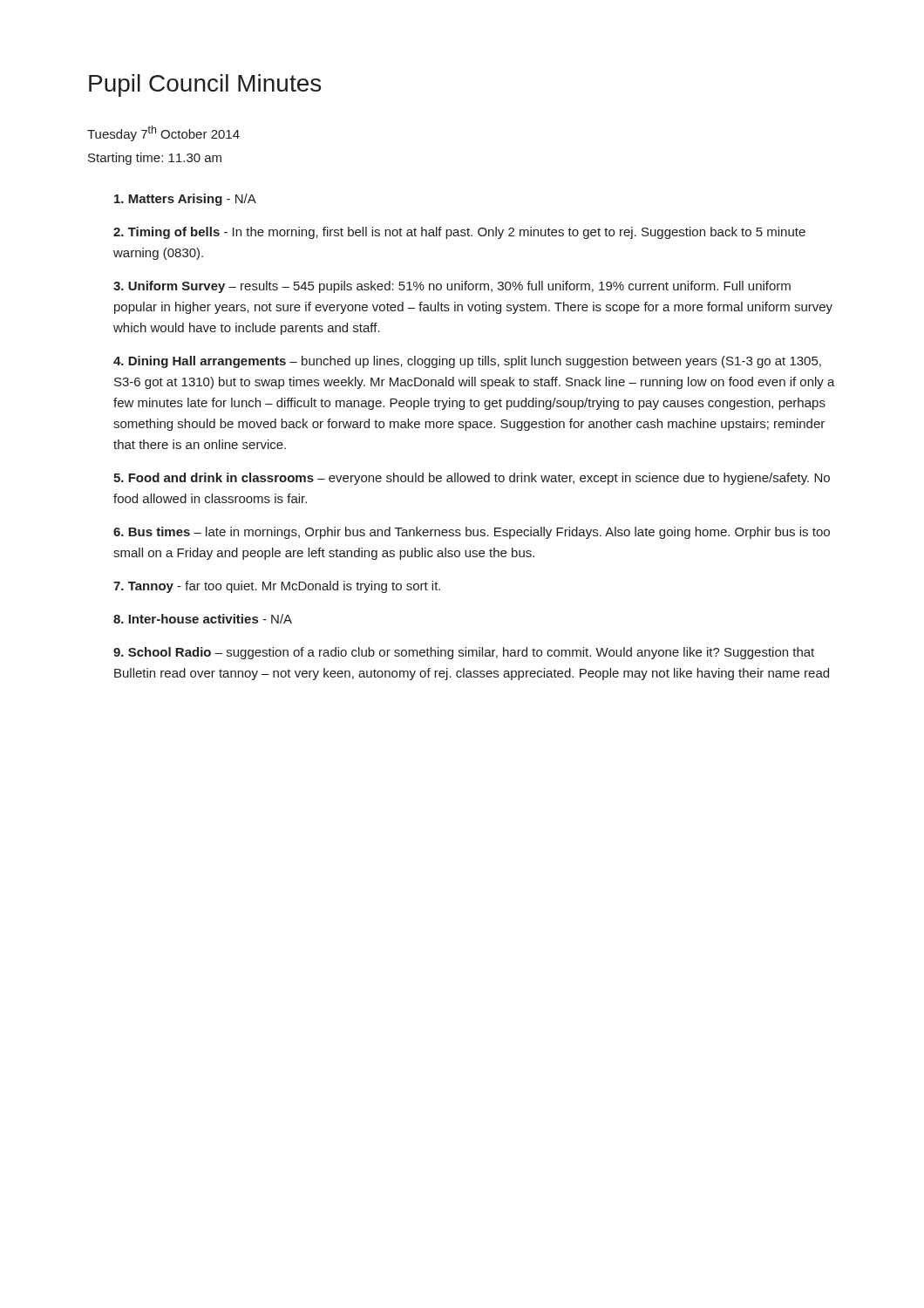Where is the passage that starts "4. Dining Hall arrangements – bunched"?

[x=474, y=402]
